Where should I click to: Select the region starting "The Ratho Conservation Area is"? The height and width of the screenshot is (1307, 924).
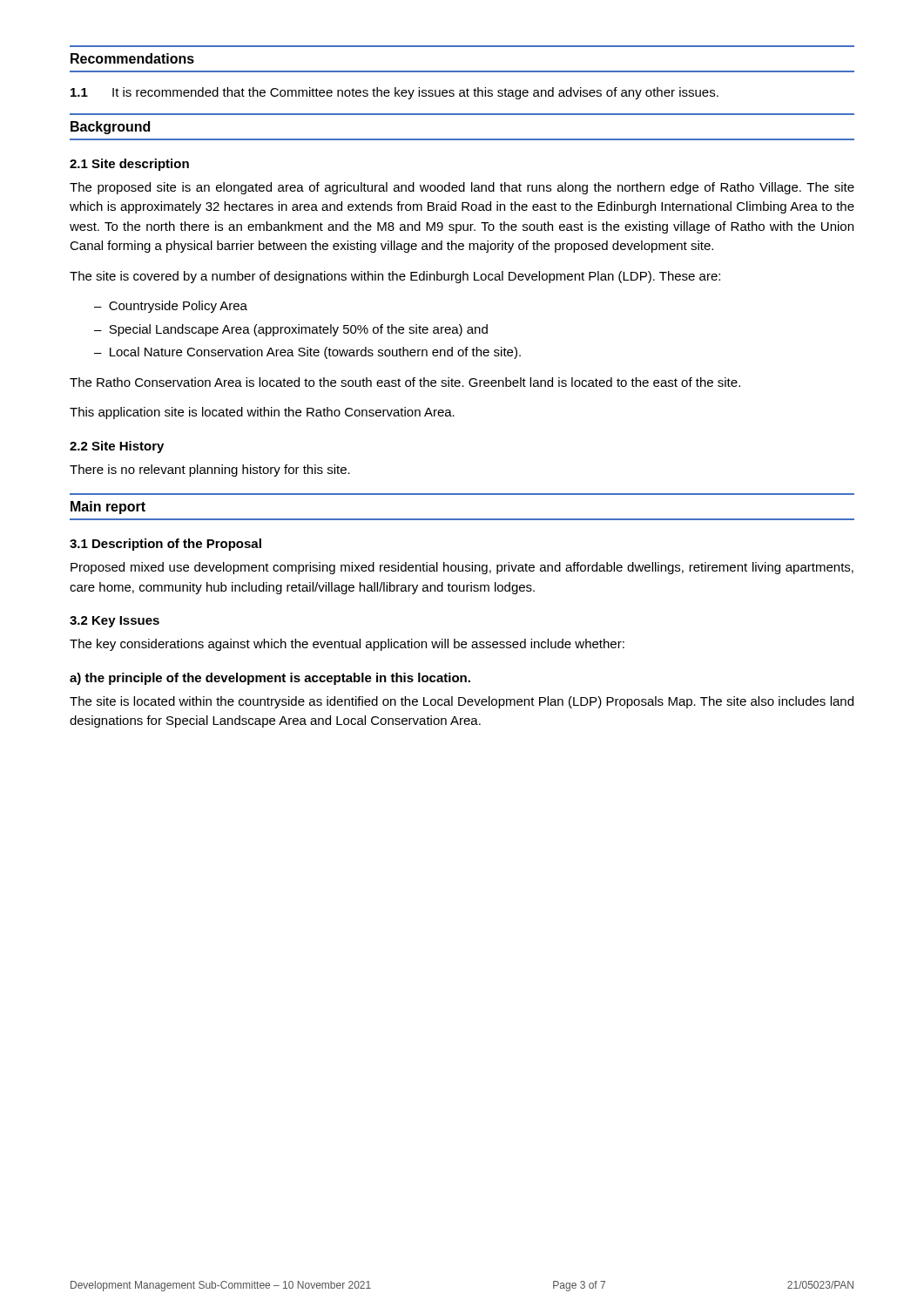pos(462,382)
